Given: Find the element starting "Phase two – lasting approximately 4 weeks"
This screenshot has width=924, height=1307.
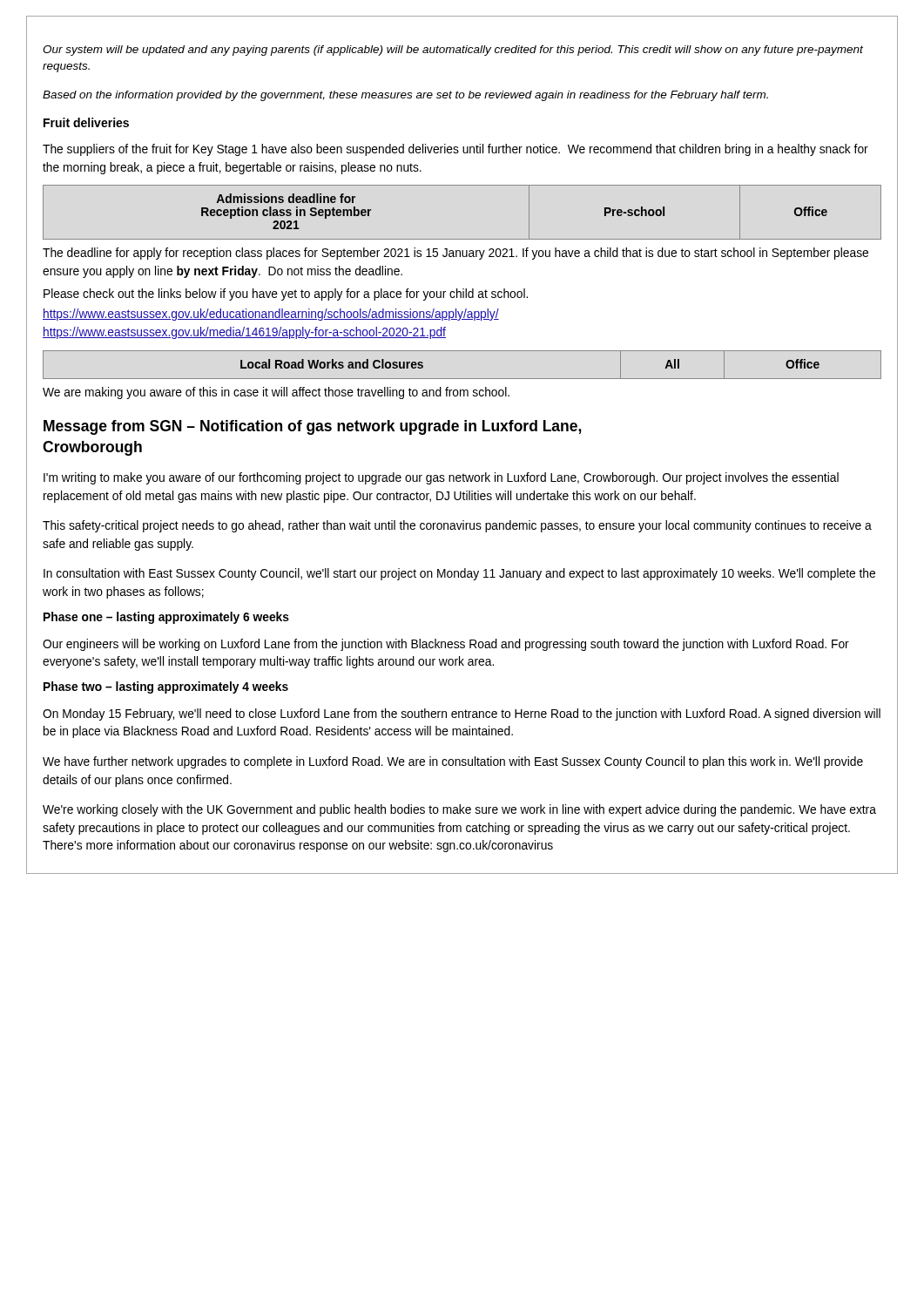Looking at the screenshot, I should 166,687.
